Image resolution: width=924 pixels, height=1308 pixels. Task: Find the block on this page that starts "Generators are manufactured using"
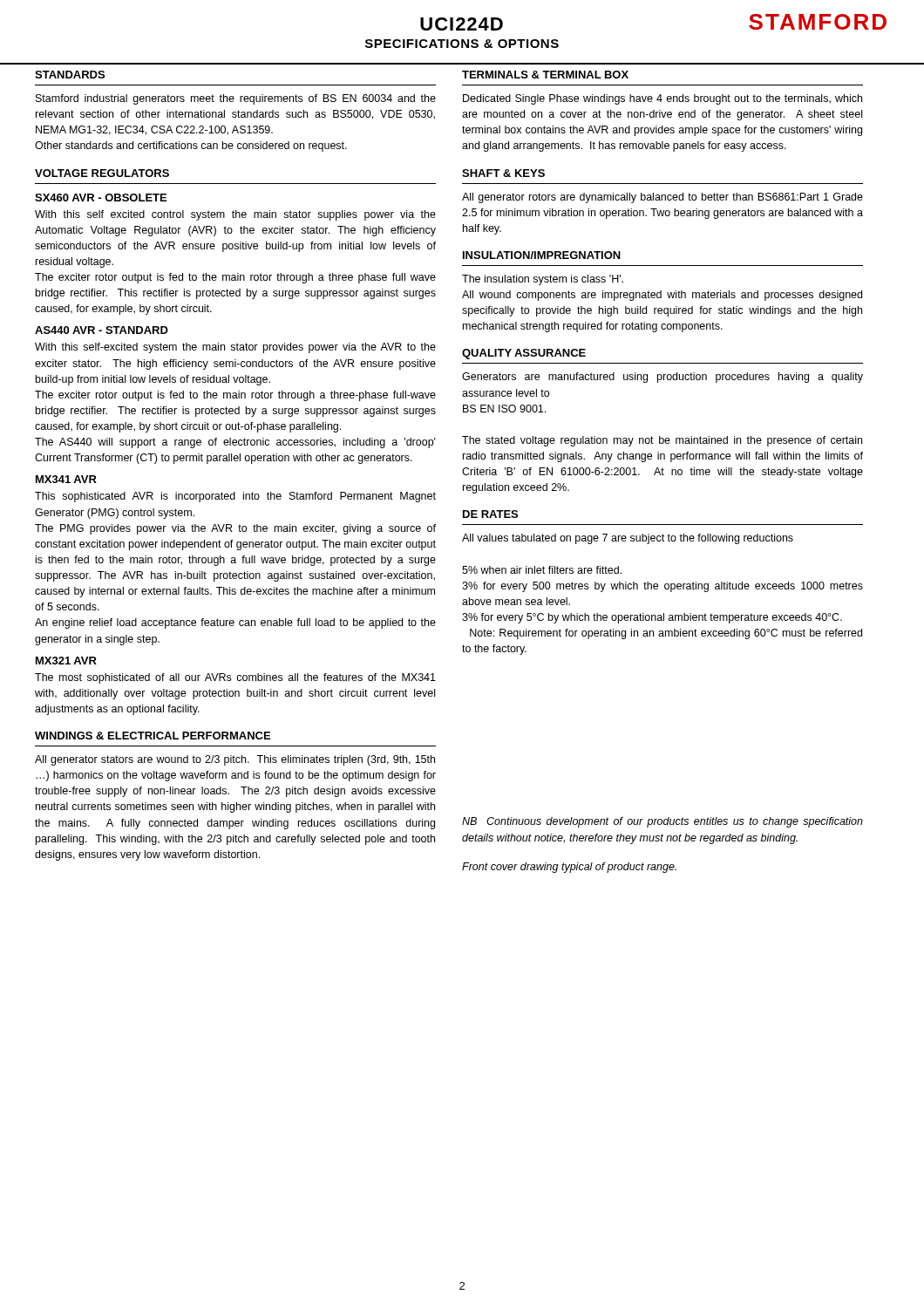point(663,432)
